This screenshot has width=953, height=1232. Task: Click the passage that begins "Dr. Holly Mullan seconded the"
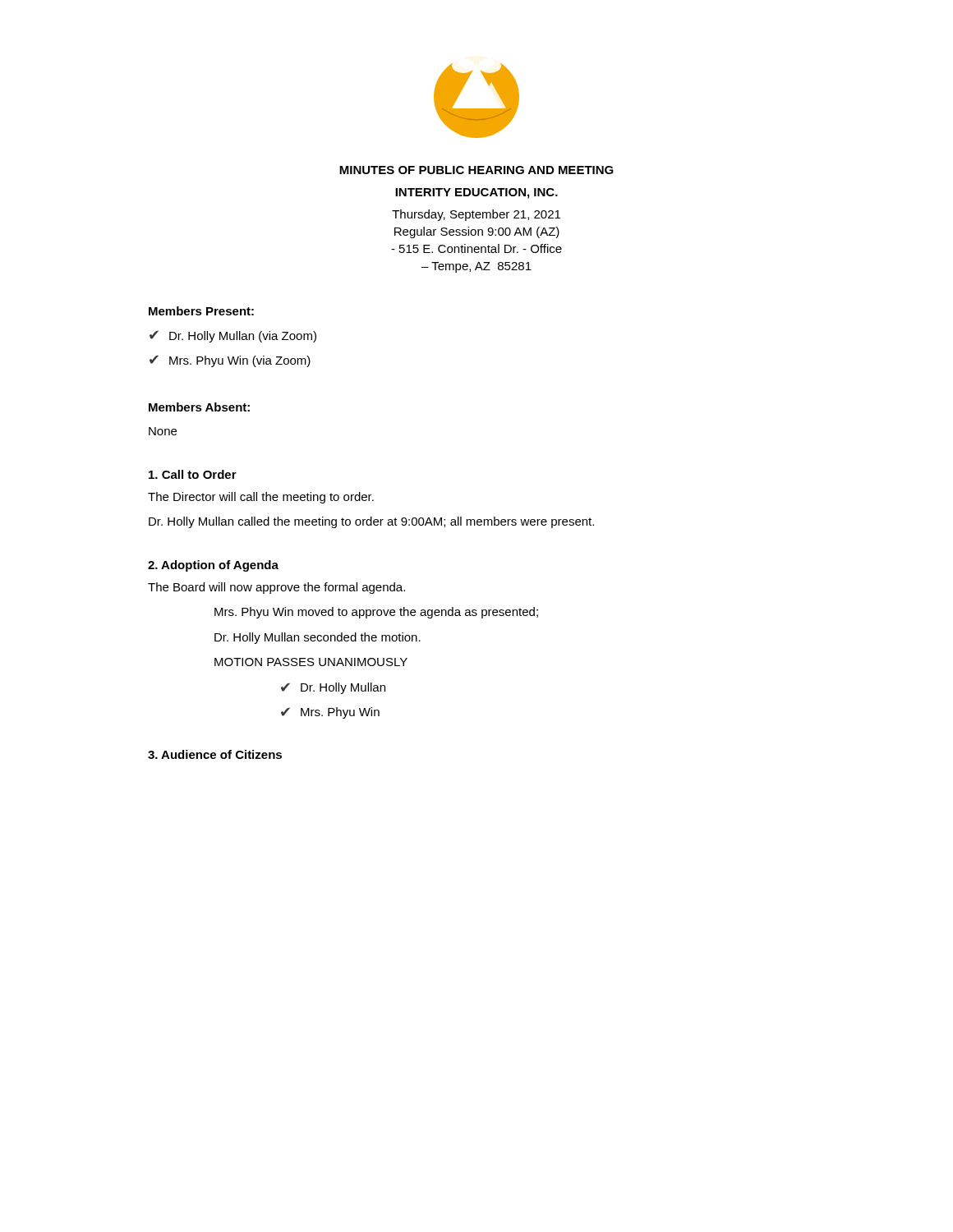(317, 637)
